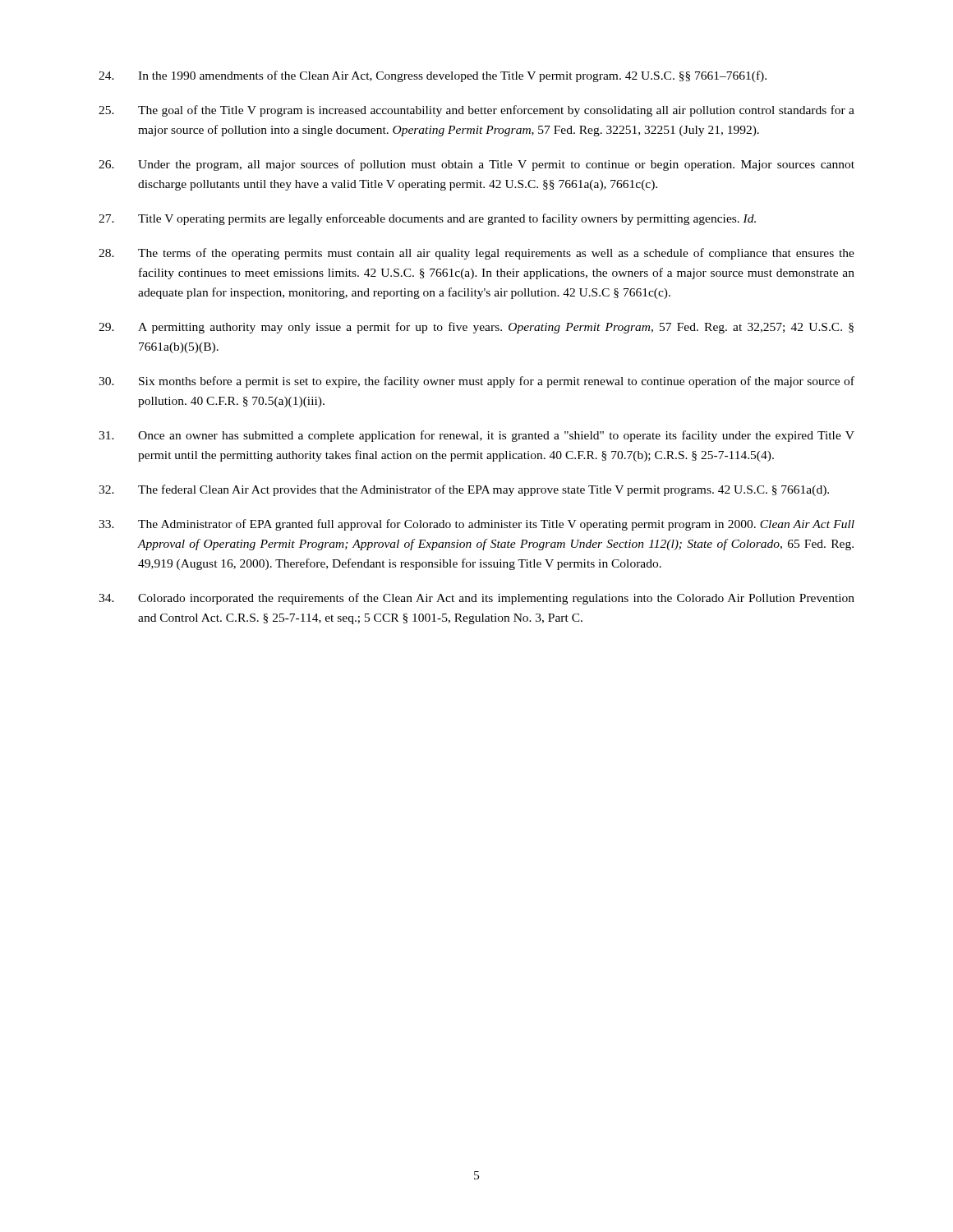Locate the passage starting "31. Once an owner has"
Image resolution: width=953 pixels, height=1232 pixels.
point(476,445)
